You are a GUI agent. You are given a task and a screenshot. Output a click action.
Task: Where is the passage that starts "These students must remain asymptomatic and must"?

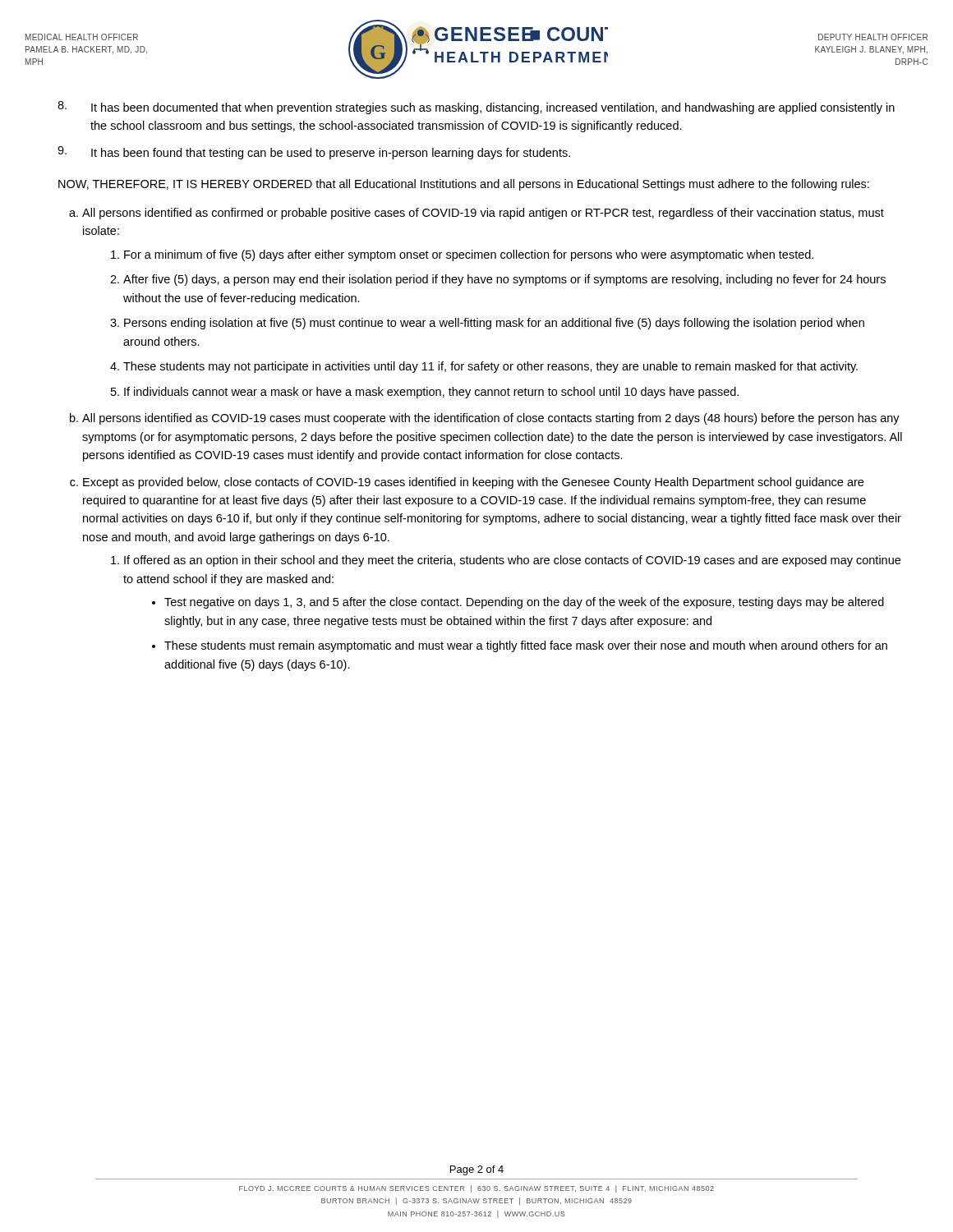[x=526, y=655]
